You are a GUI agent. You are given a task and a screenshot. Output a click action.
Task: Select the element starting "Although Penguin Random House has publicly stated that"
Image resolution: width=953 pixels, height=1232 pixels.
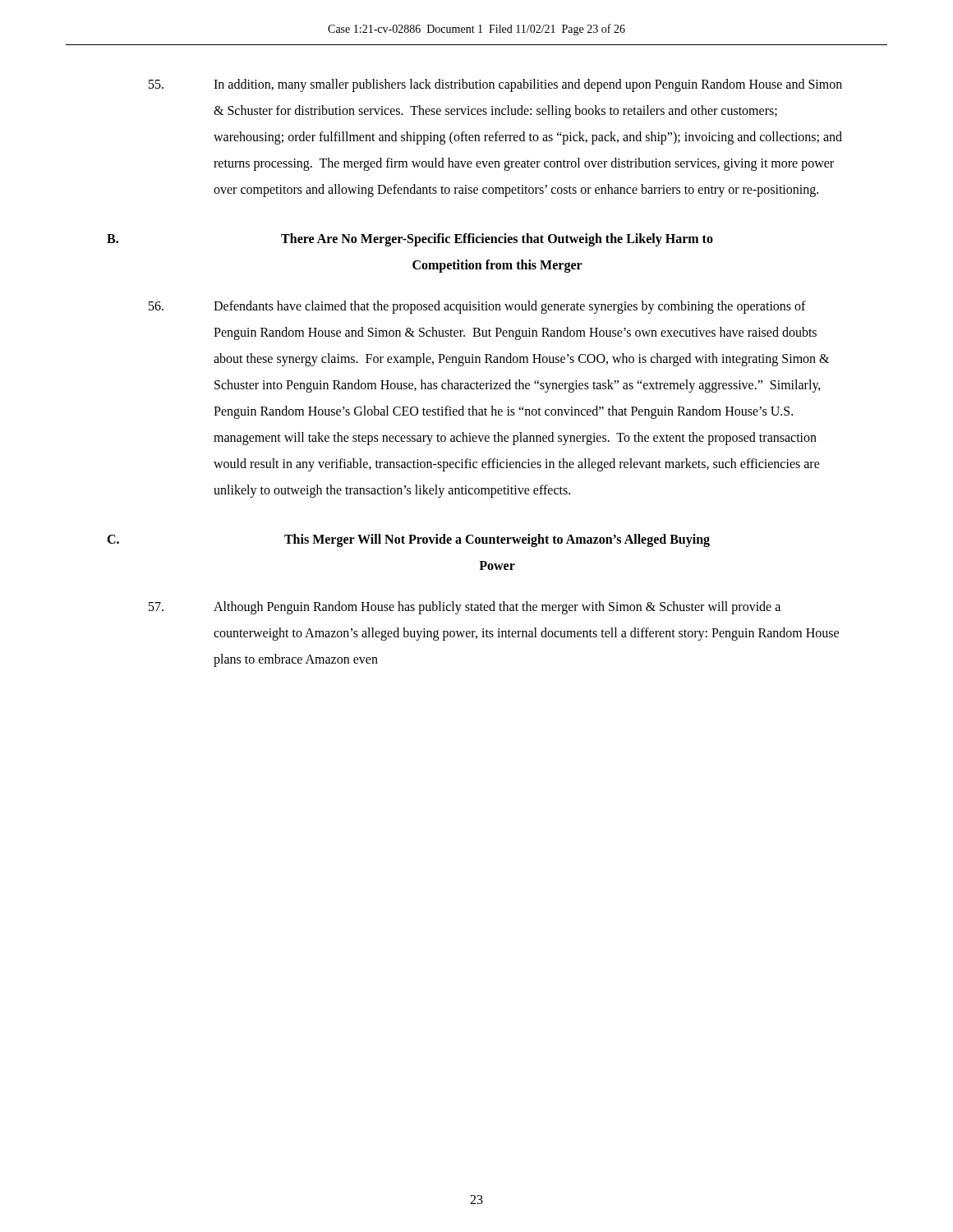tap(476, 633)
